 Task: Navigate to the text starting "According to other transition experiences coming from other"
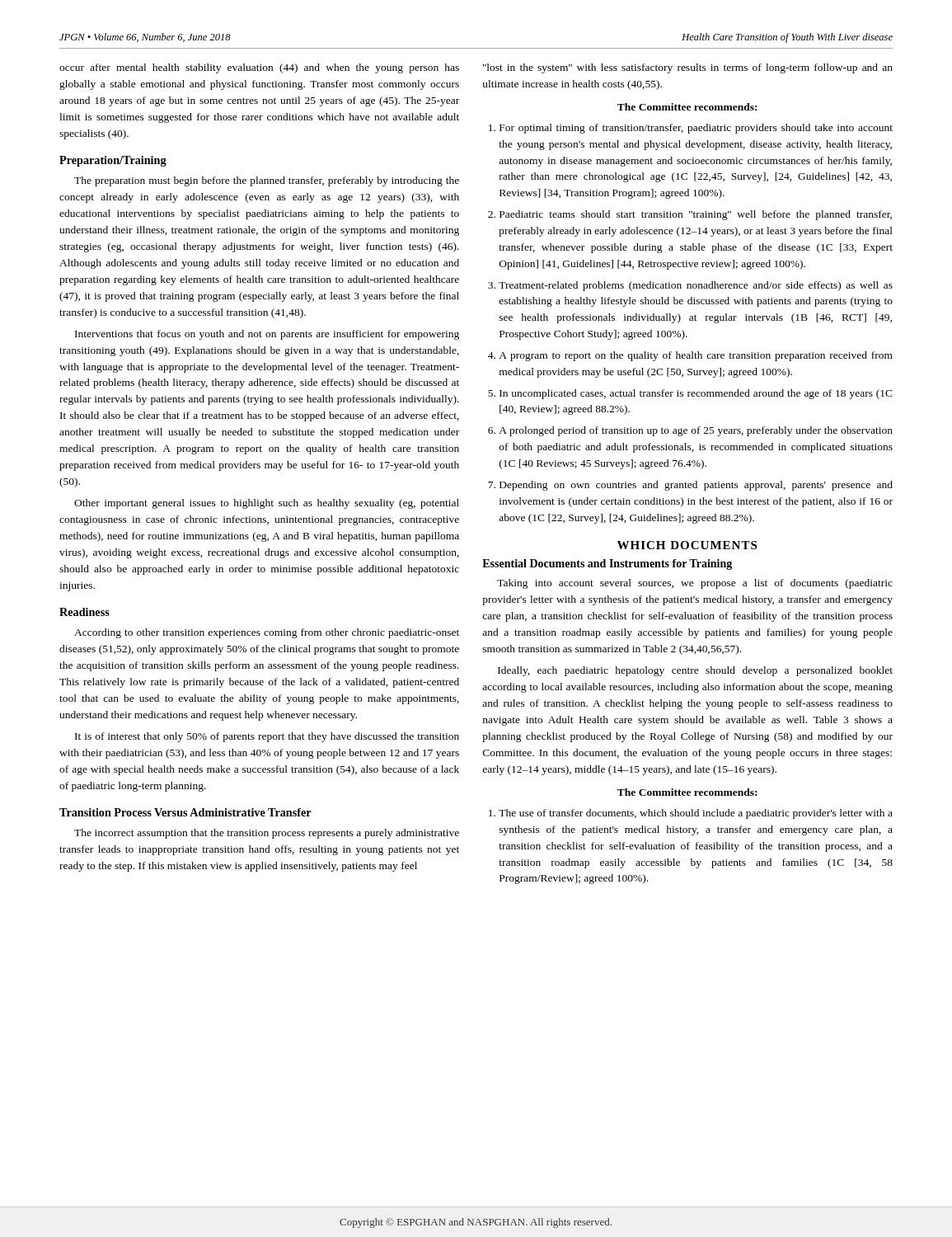click(259, 709)
